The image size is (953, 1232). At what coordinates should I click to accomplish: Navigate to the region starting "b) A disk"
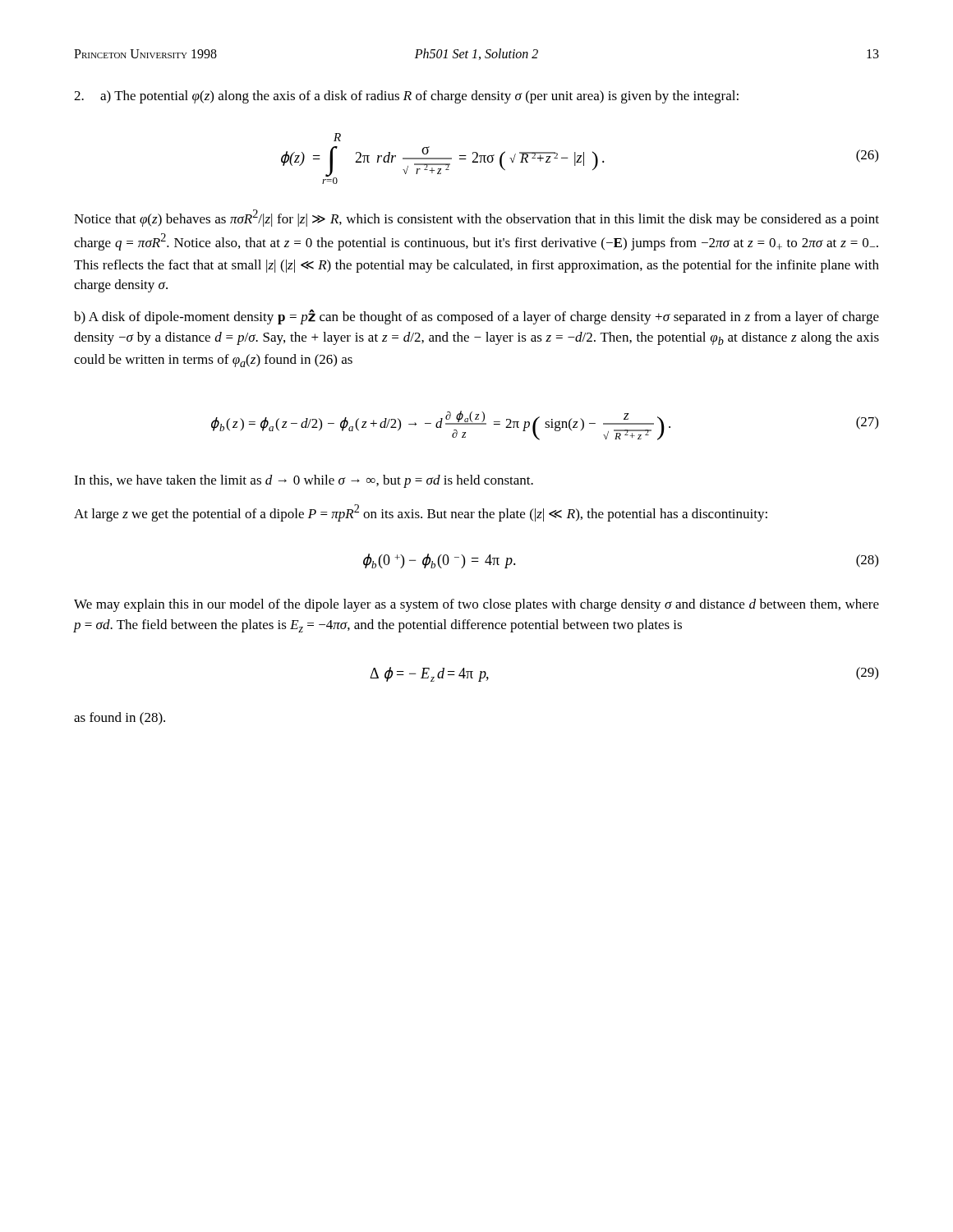coord(476,339)
